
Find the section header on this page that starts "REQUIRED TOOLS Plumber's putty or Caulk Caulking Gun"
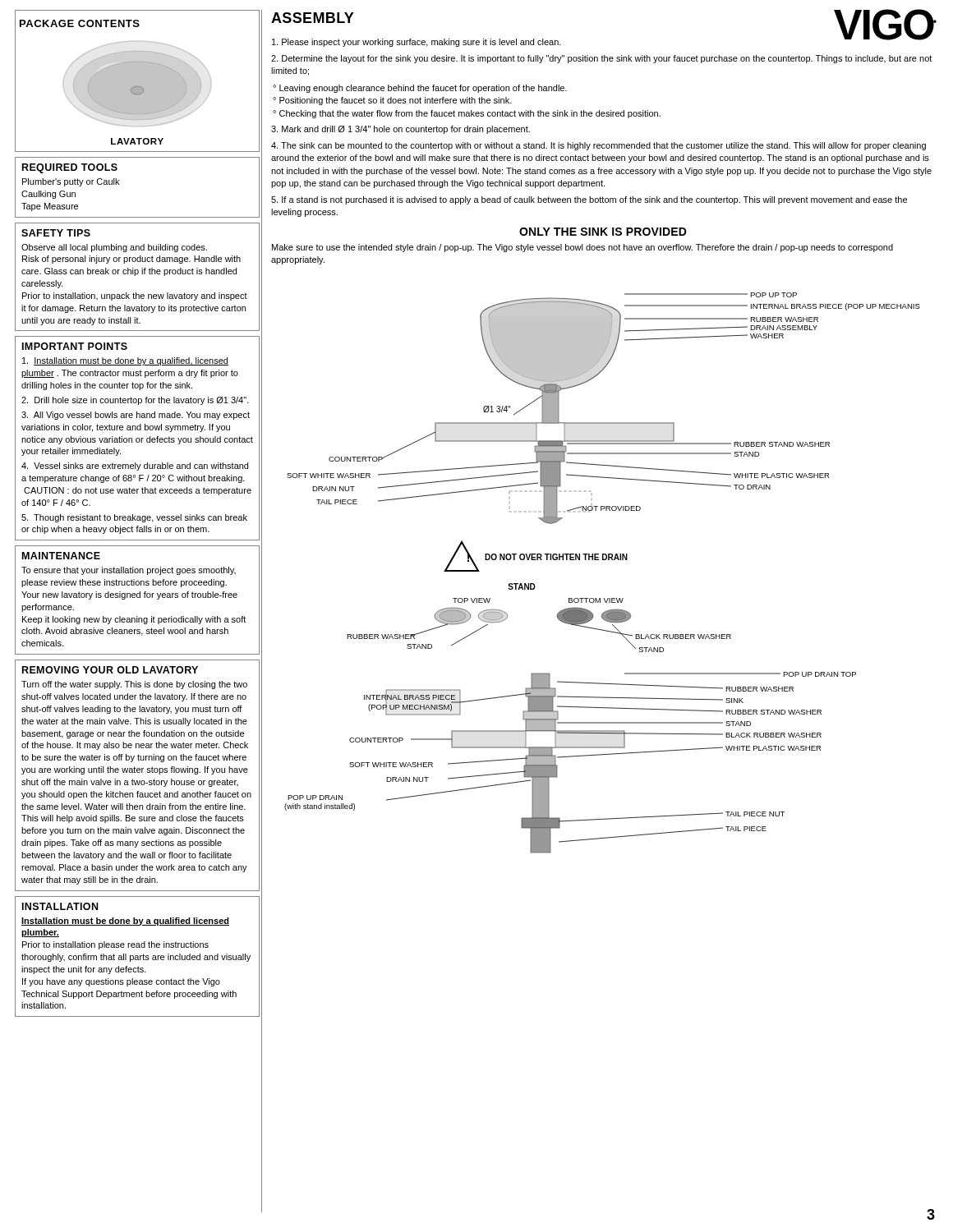[70, 168]
